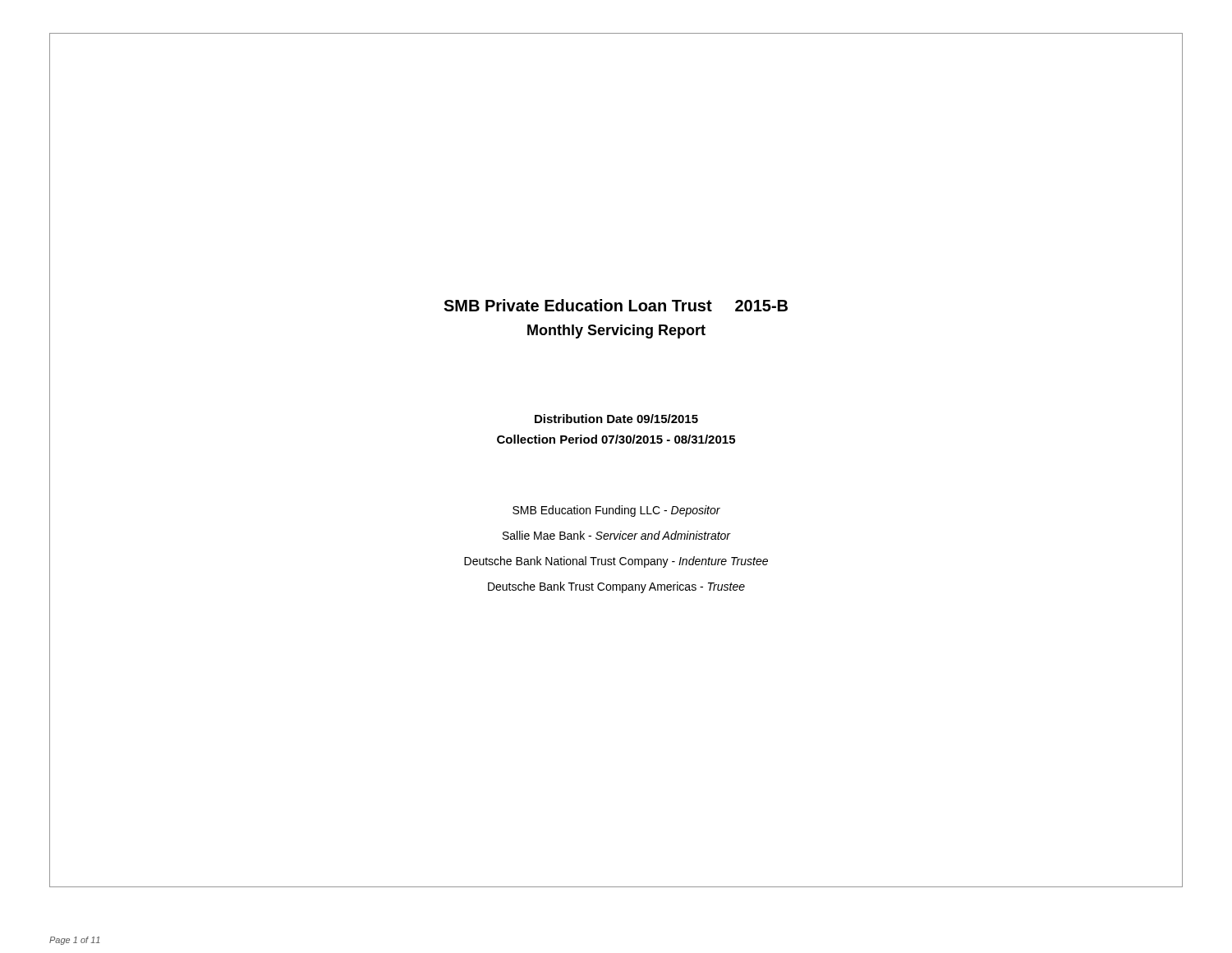Screen dimensions: 953x1232
Task: Find the title that reads "SMB Private Education Loan"
Action: click(x=616, y=306)
